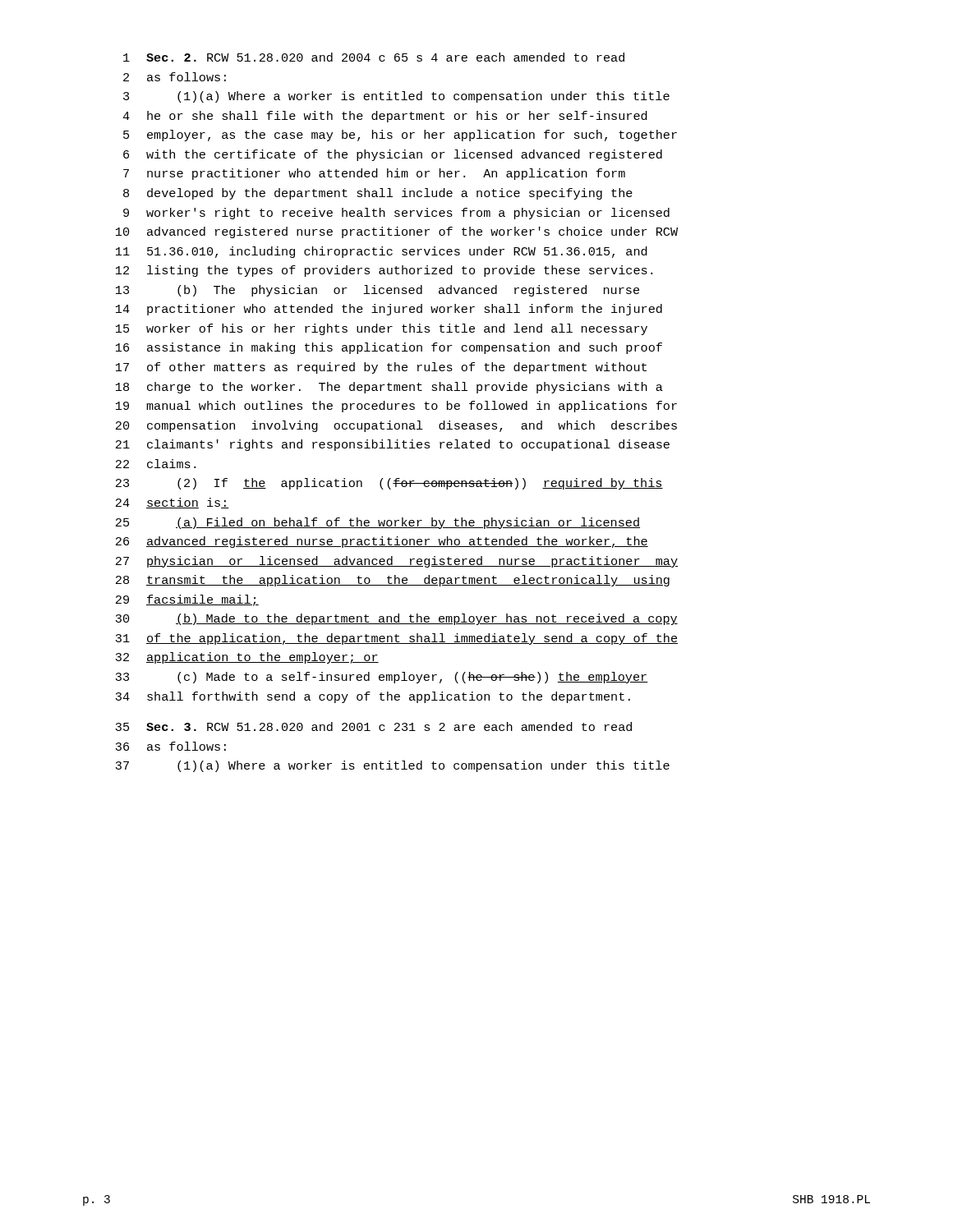953x1232 pixels.
Task: Select the list item that says "34 shall forthwith send"
Action: click(485, 698)
